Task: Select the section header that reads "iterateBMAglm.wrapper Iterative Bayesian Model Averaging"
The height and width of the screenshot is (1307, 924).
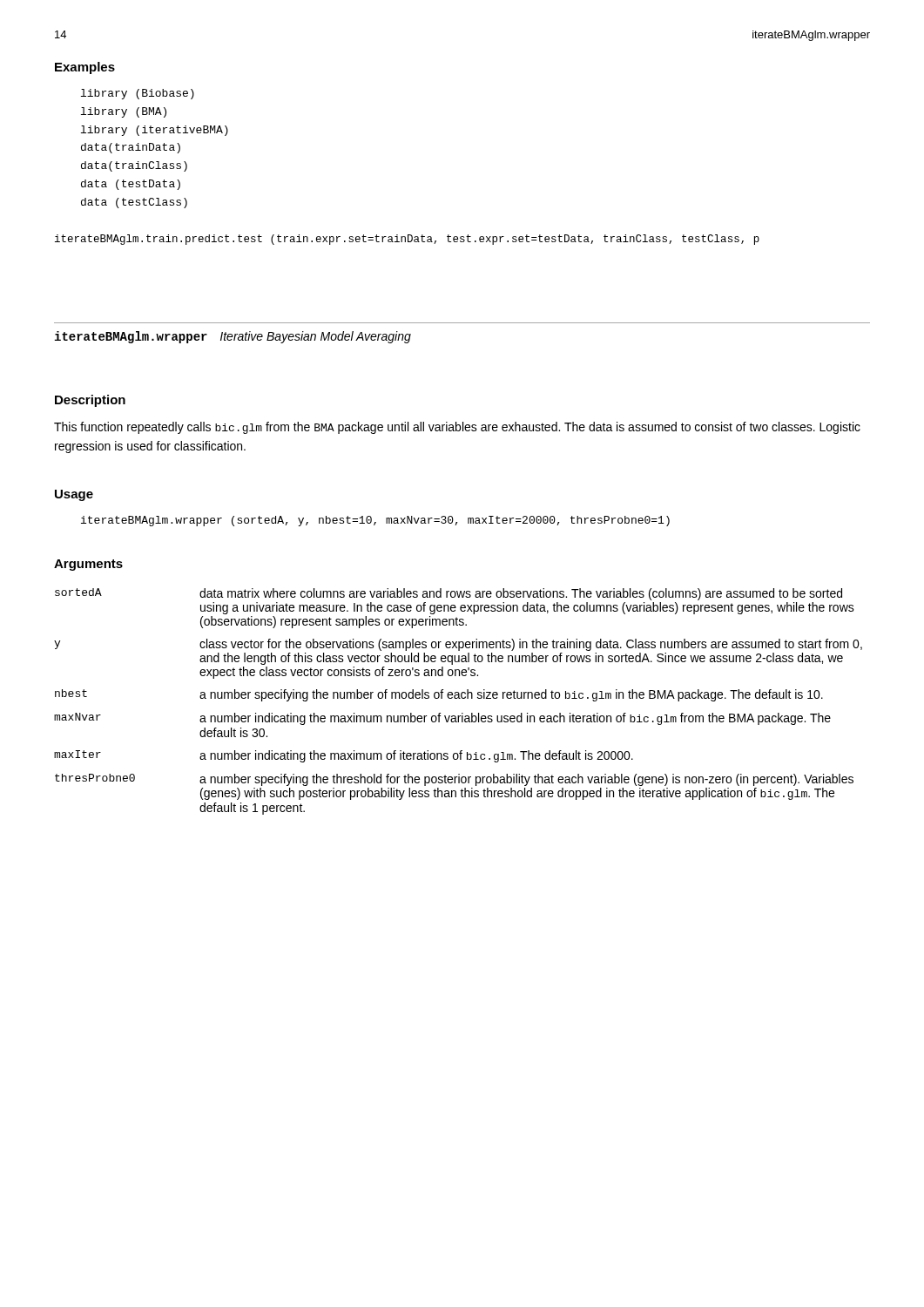Action: click(232, 337)
